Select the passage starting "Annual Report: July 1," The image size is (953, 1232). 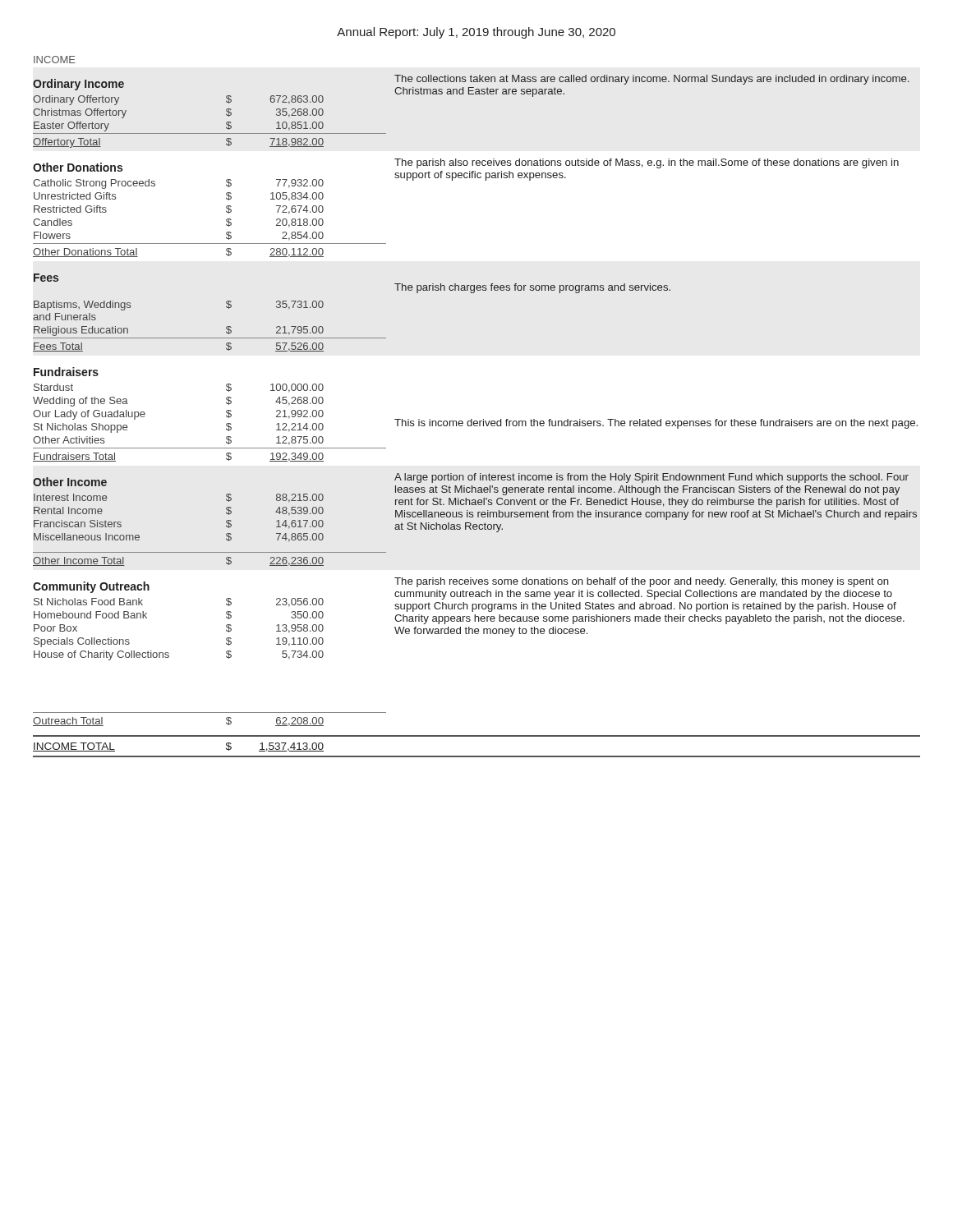[476, 32]
